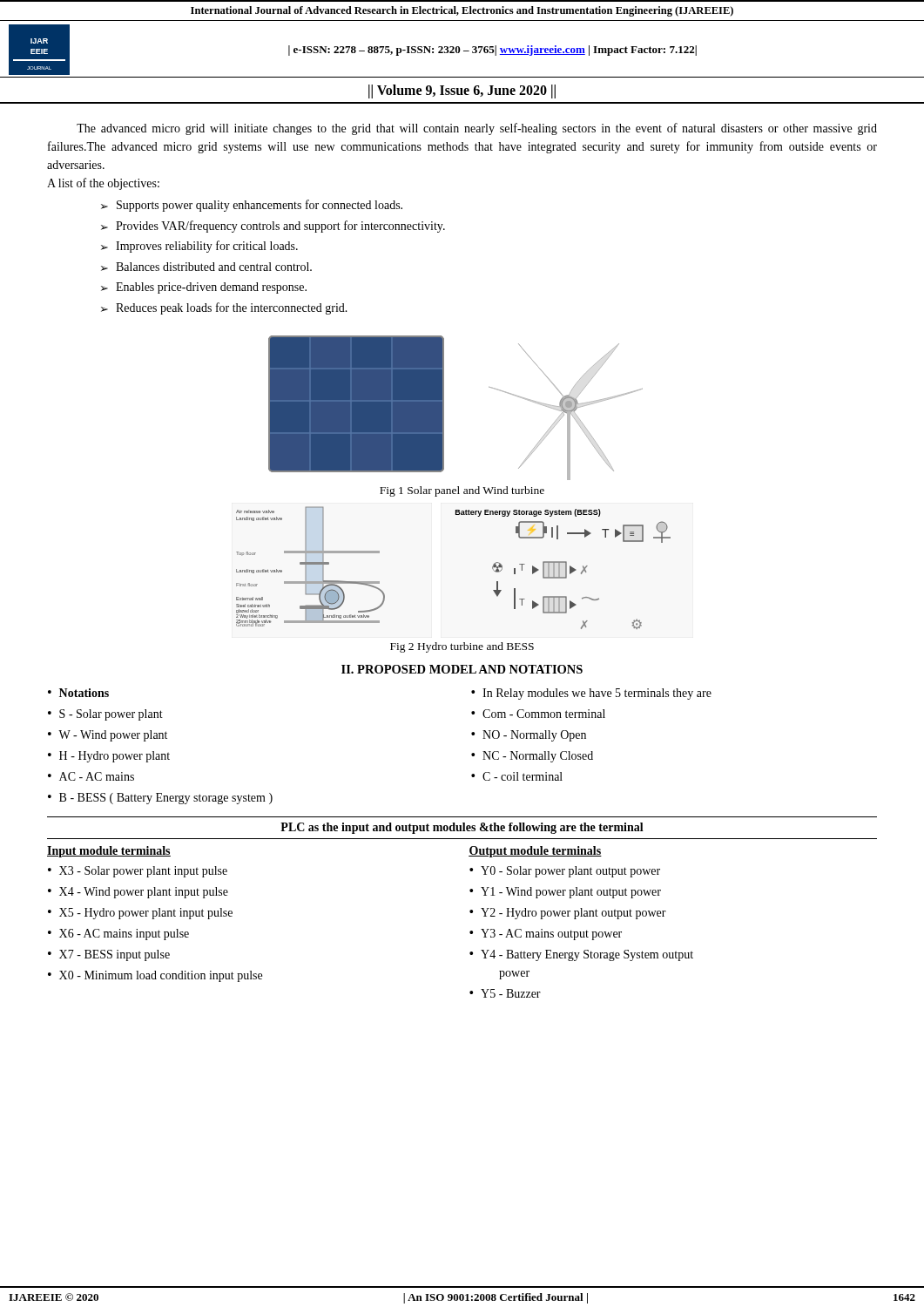The image size is (924, 1307).
Task: Locate the element starting "•X3 - Solar"
Action: [x=137, y=871]
